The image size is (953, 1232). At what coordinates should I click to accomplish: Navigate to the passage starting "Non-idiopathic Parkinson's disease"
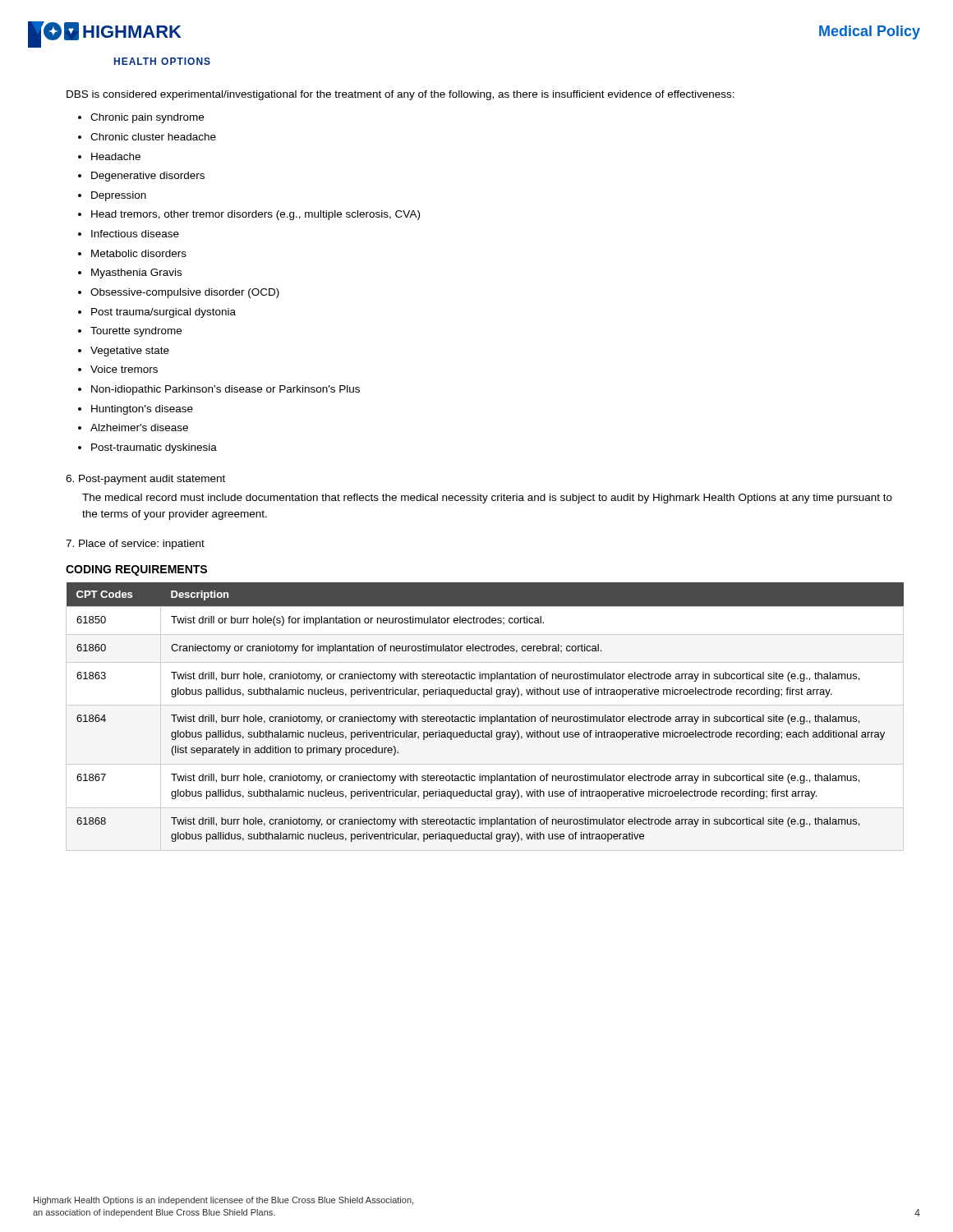[225, 389]
